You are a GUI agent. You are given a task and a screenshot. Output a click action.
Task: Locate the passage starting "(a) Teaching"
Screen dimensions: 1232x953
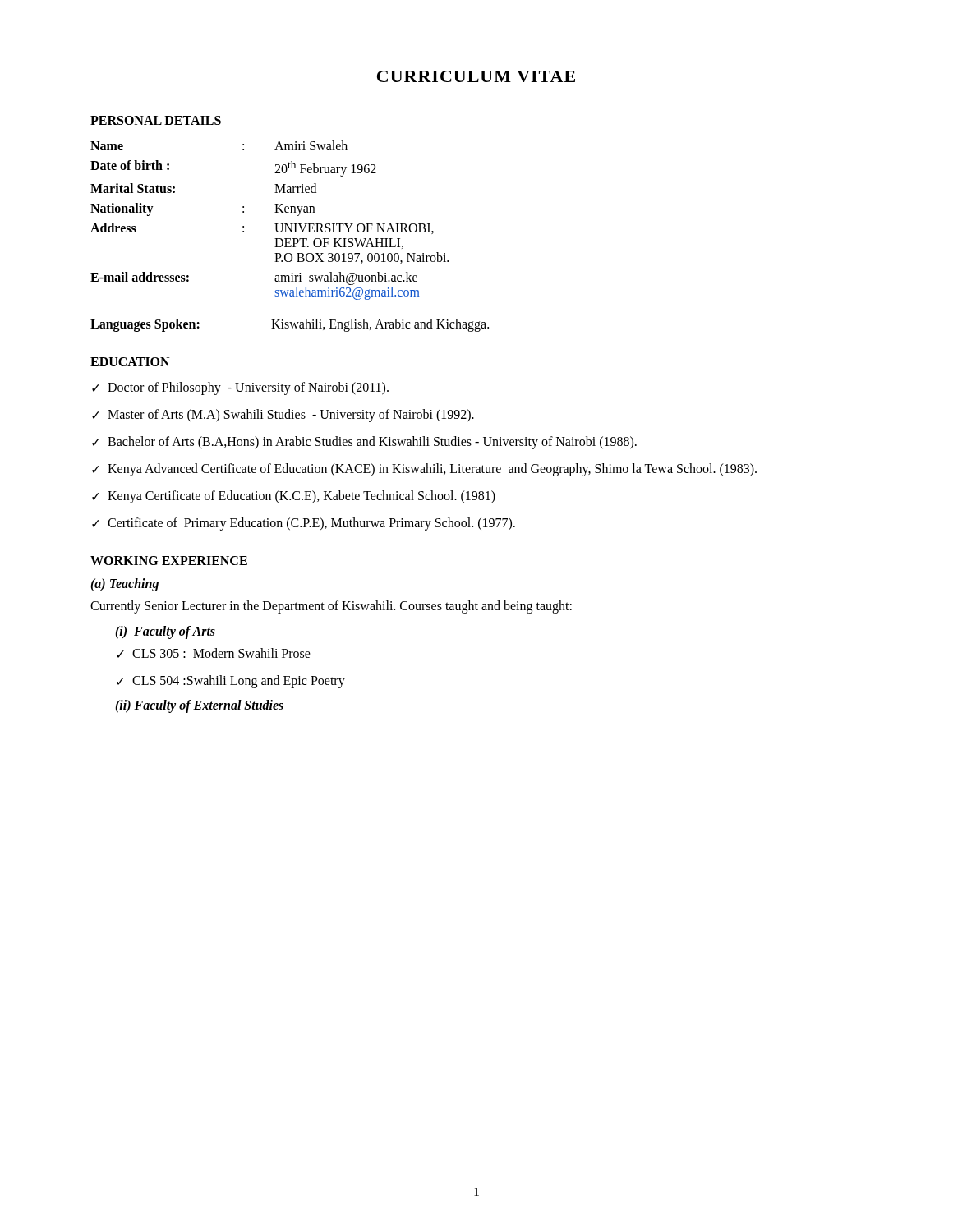125,584
